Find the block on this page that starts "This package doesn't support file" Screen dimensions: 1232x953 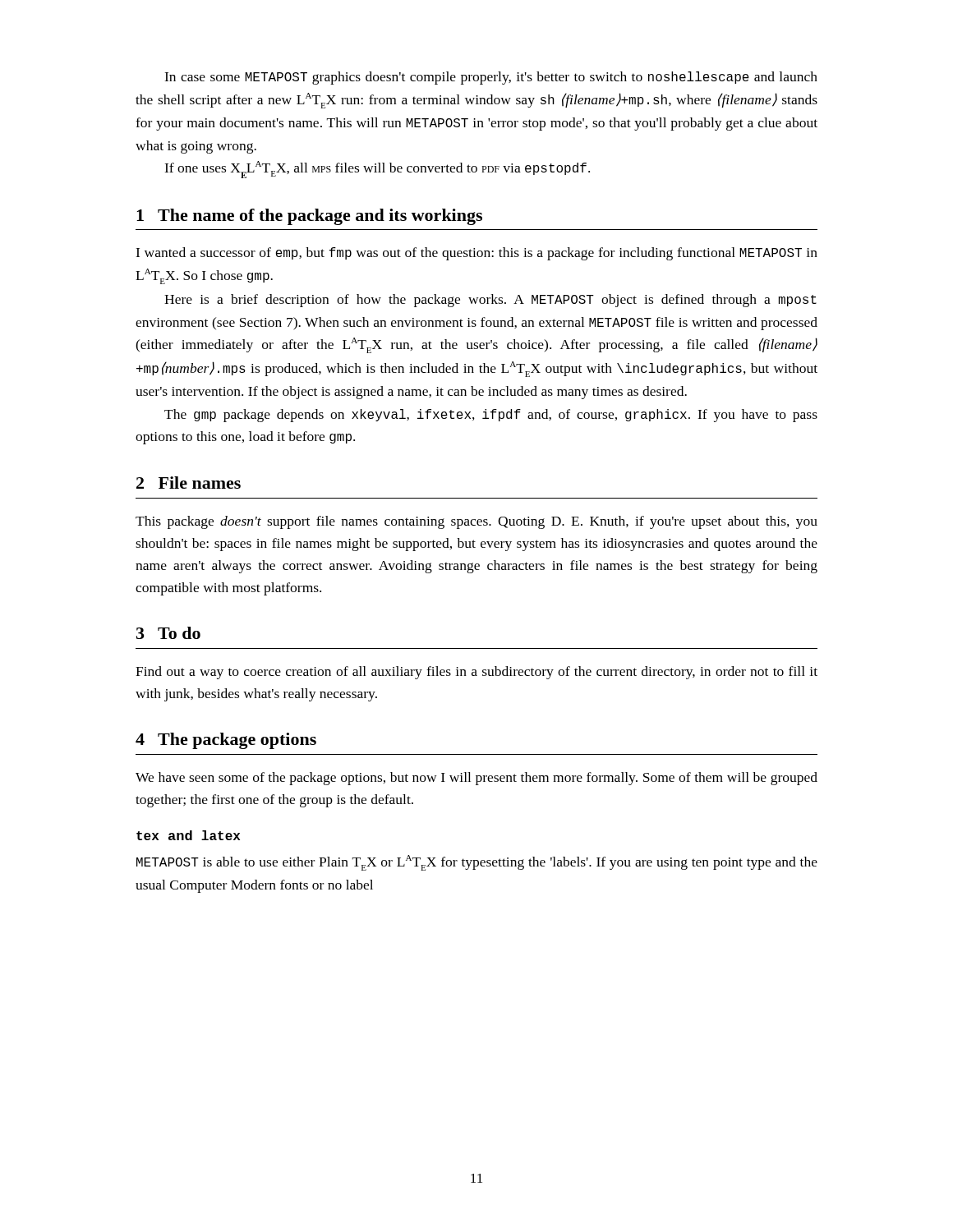click(476, 554)
